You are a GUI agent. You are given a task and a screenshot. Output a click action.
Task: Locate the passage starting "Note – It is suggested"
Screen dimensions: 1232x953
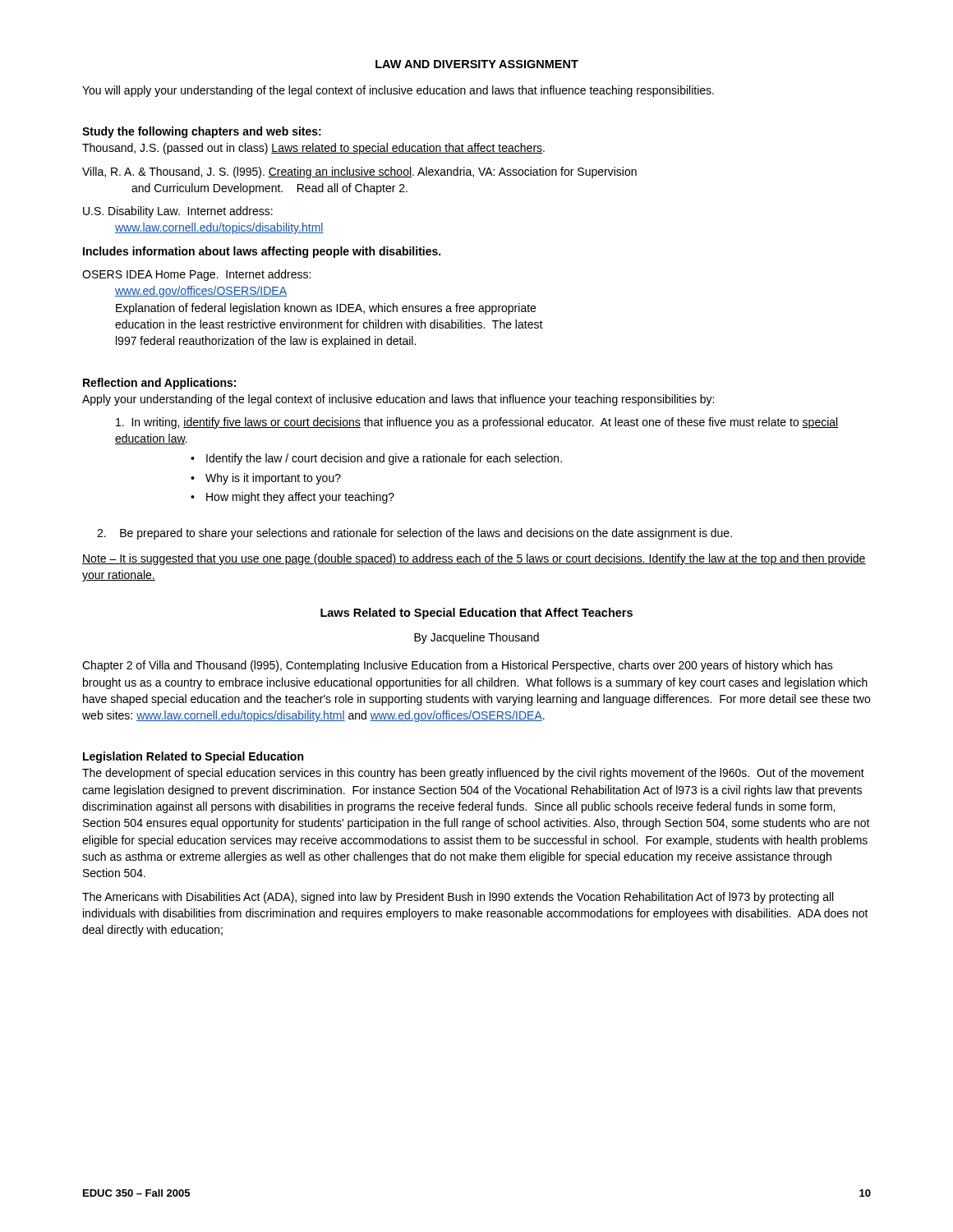pyautogui.click(x=474, y=567)
